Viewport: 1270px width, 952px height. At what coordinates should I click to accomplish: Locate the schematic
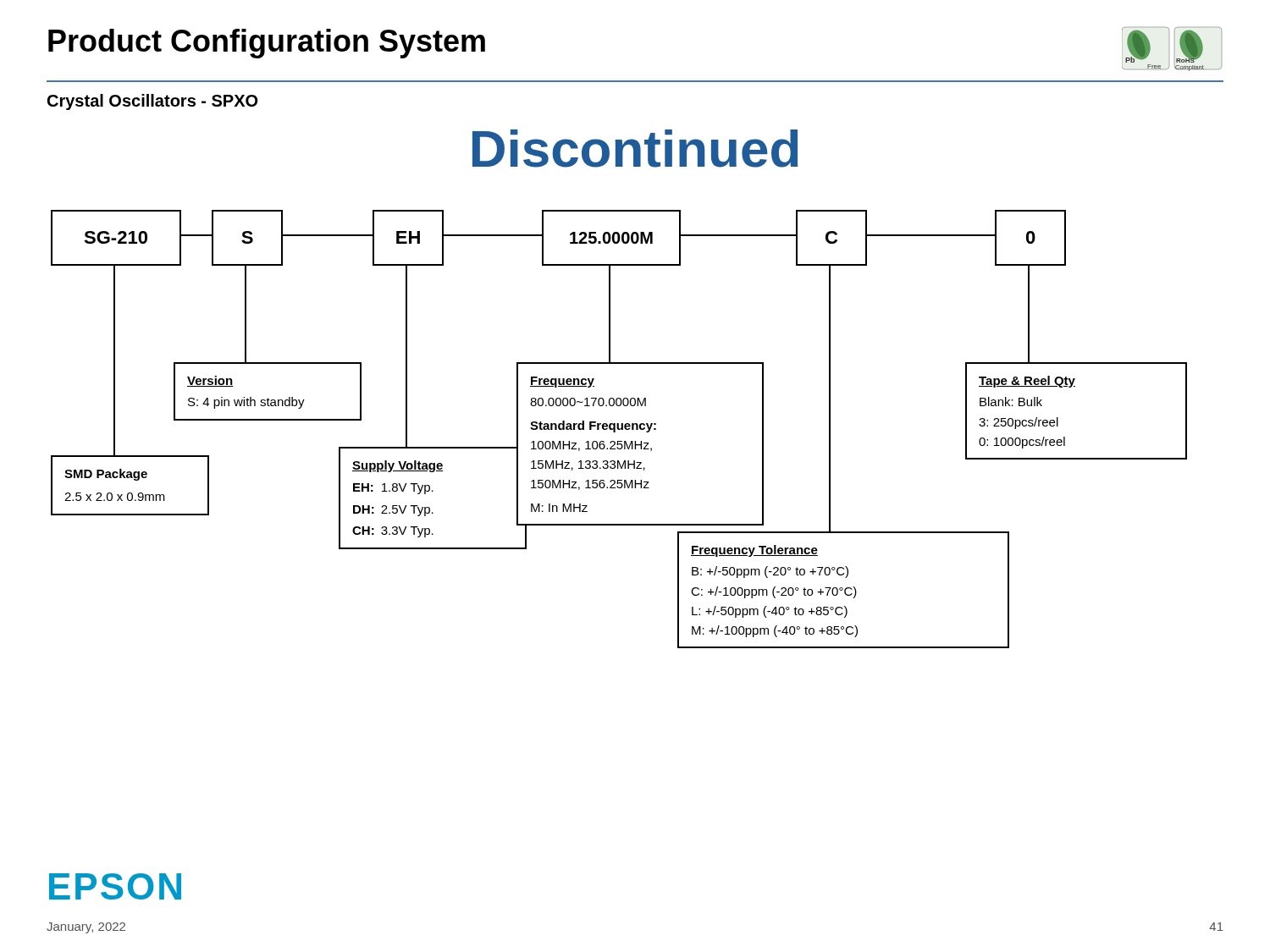(635, 447)
